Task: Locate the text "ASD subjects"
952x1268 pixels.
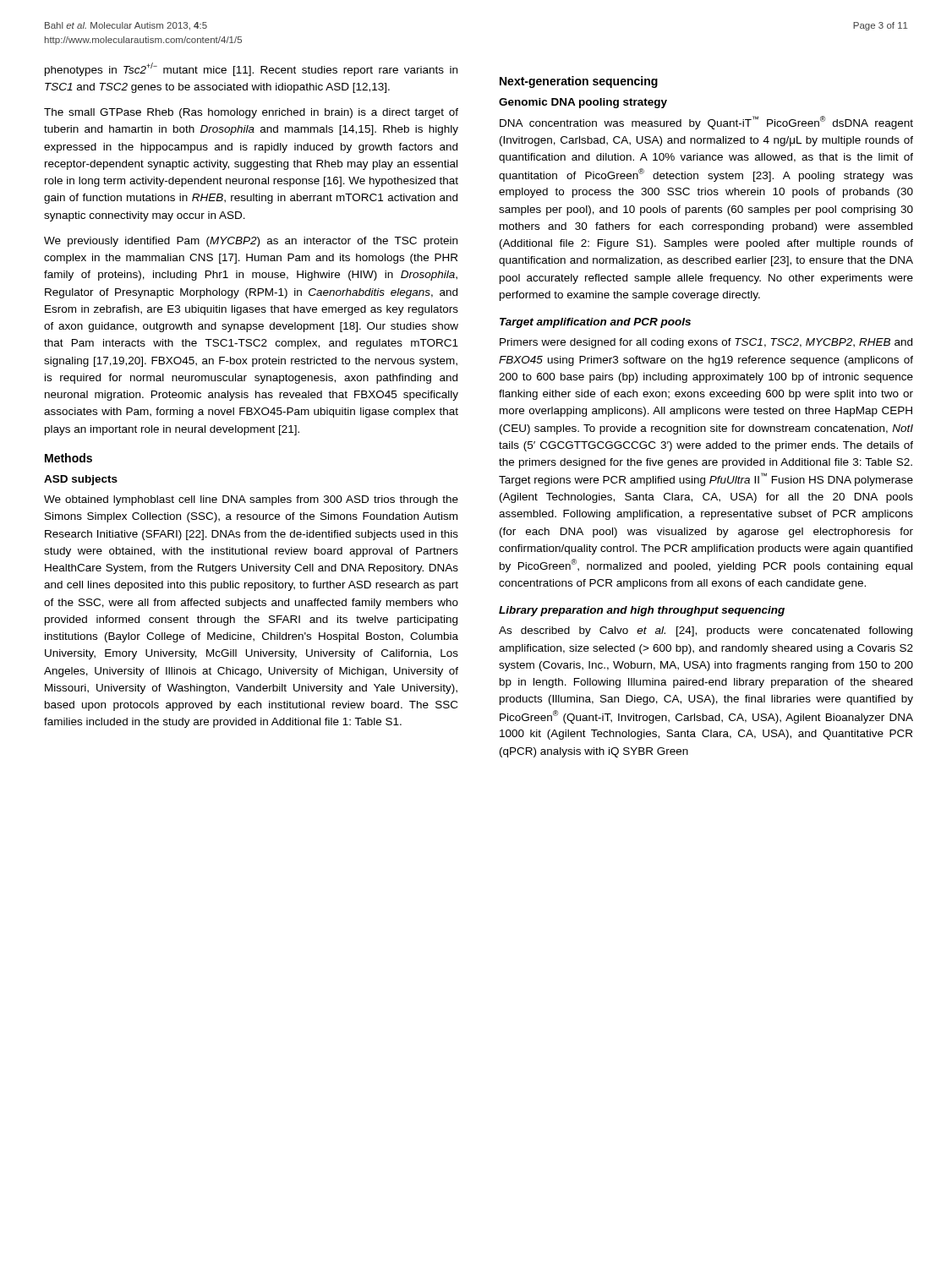Action: [x=81, y=480]
